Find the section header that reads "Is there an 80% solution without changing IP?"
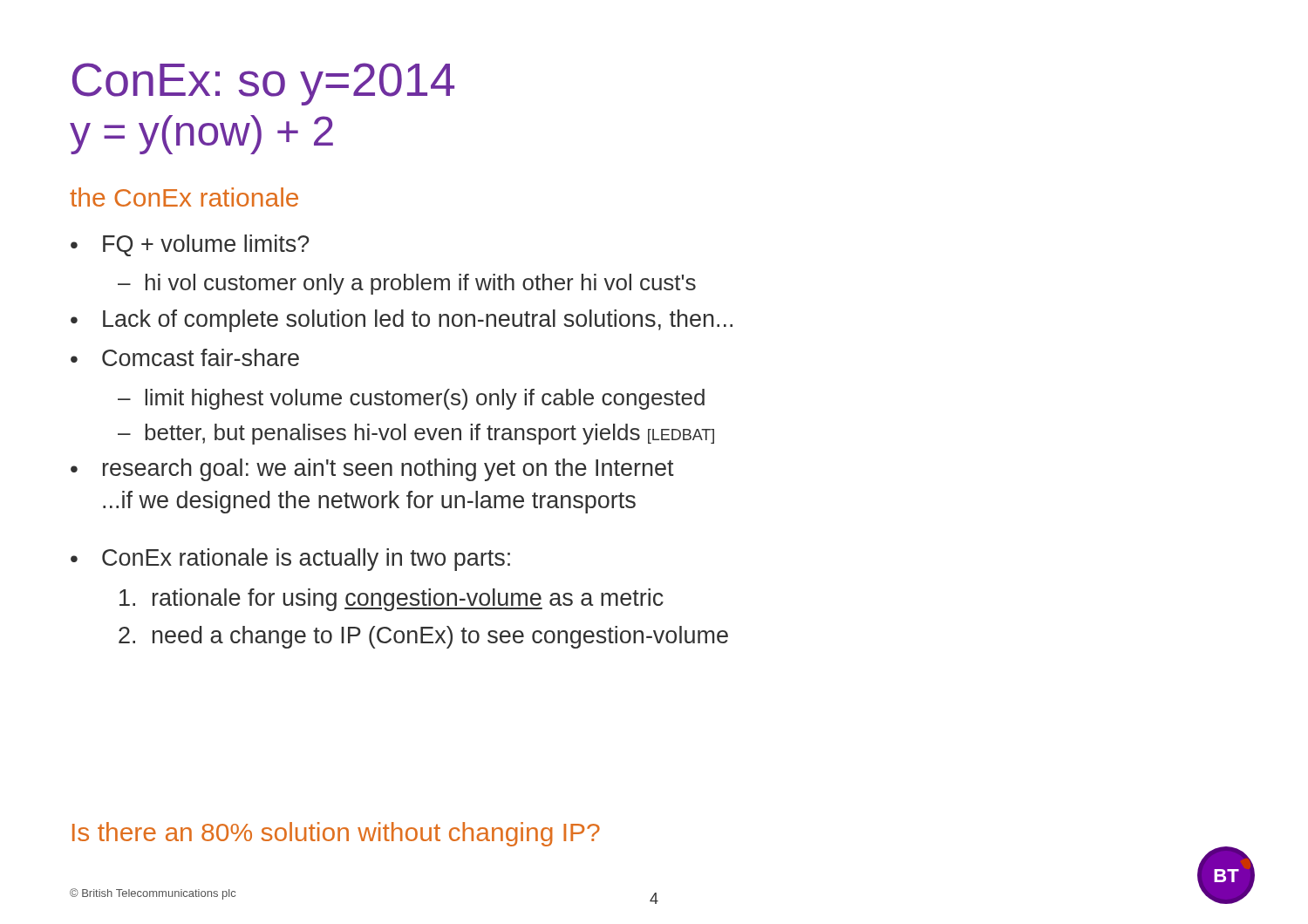This screenshot has width=1308, height=924. tap(335, 832)
